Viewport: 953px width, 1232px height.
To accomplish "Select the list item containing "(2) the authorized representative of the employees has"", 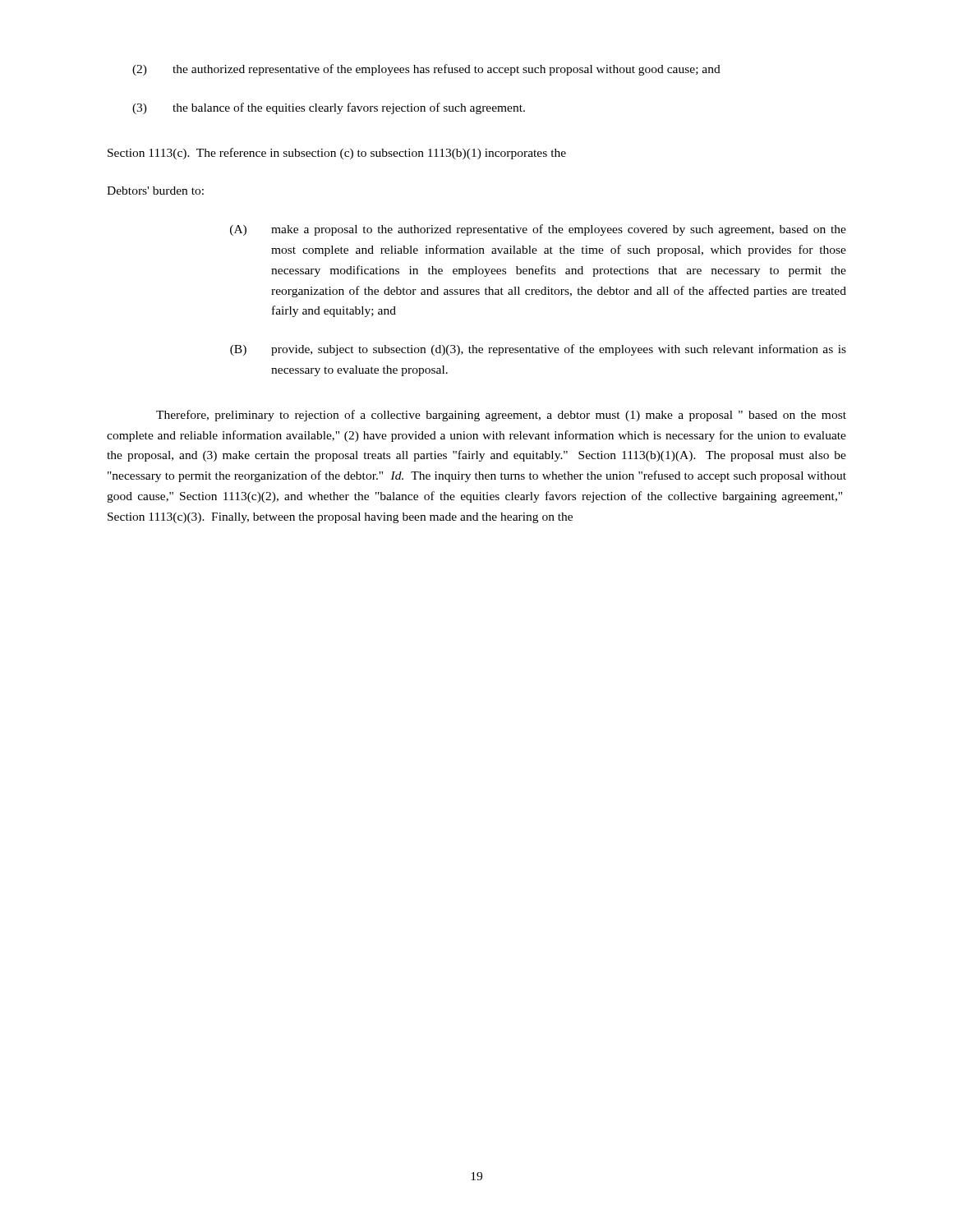I will pos(476,69).
